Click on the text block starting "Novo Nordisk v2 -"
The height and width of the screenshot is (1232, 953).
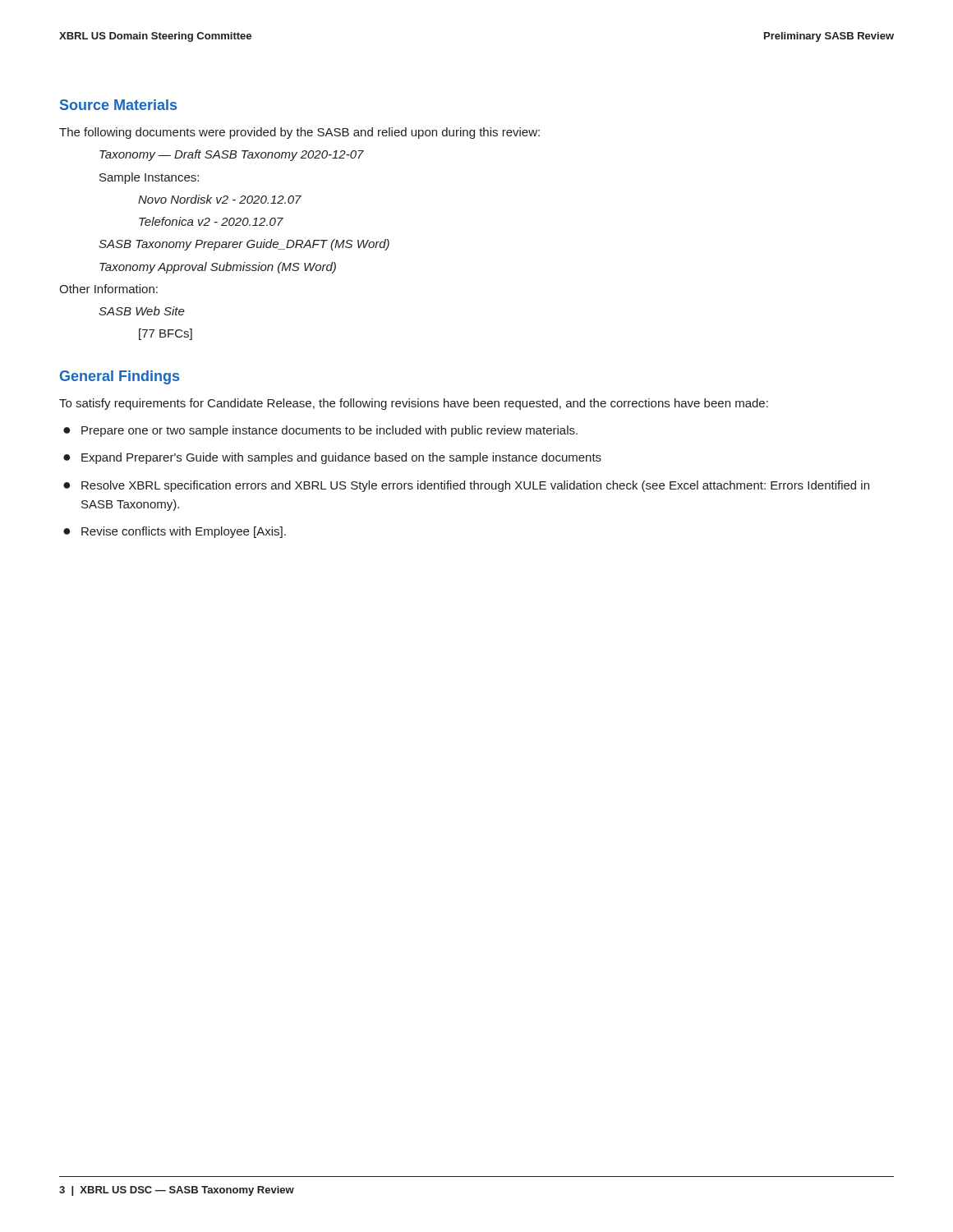(x=220, y=199)
